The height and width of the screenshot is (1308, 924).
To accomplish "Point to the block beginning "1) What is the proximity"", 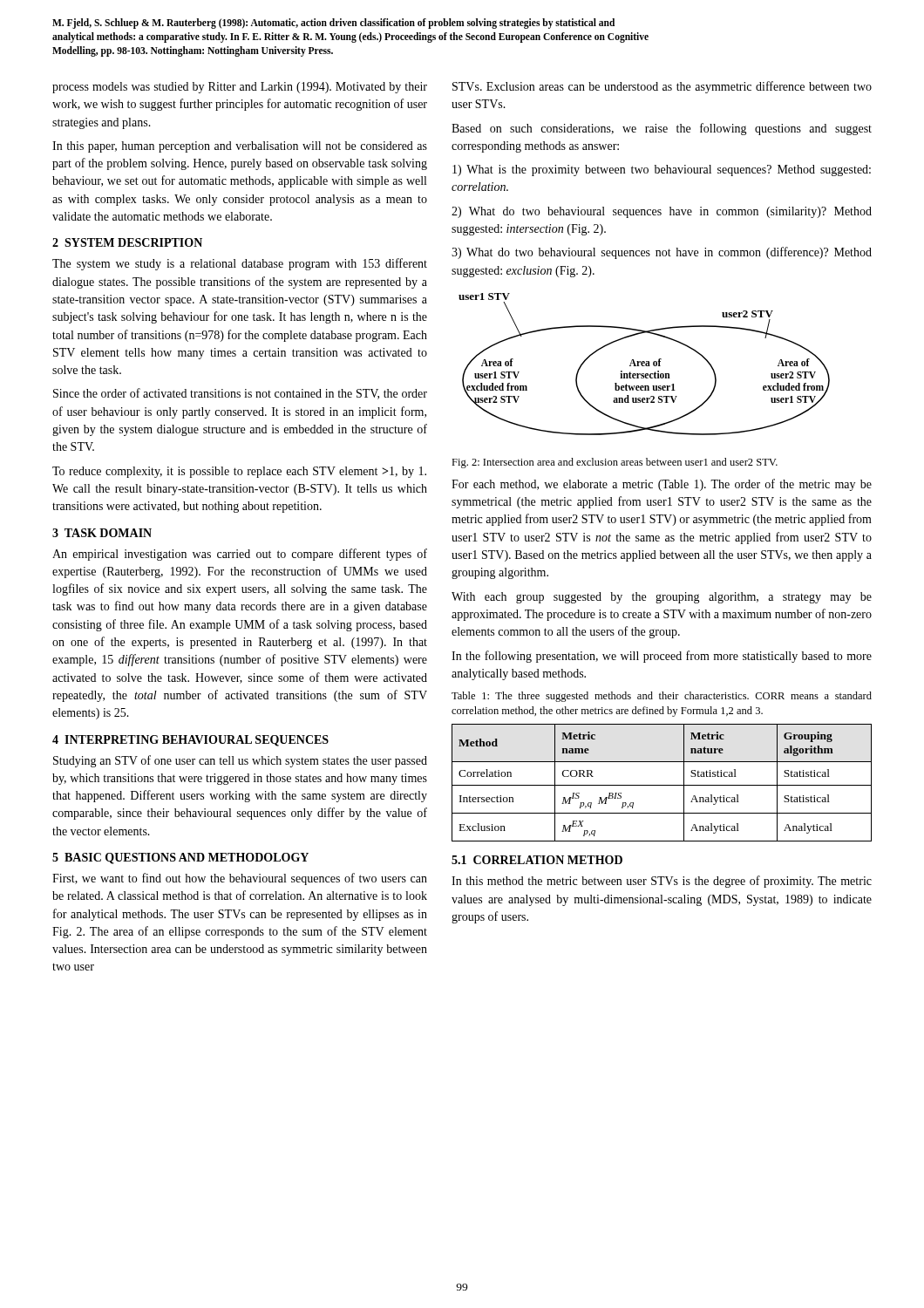I will coord(662,179).
